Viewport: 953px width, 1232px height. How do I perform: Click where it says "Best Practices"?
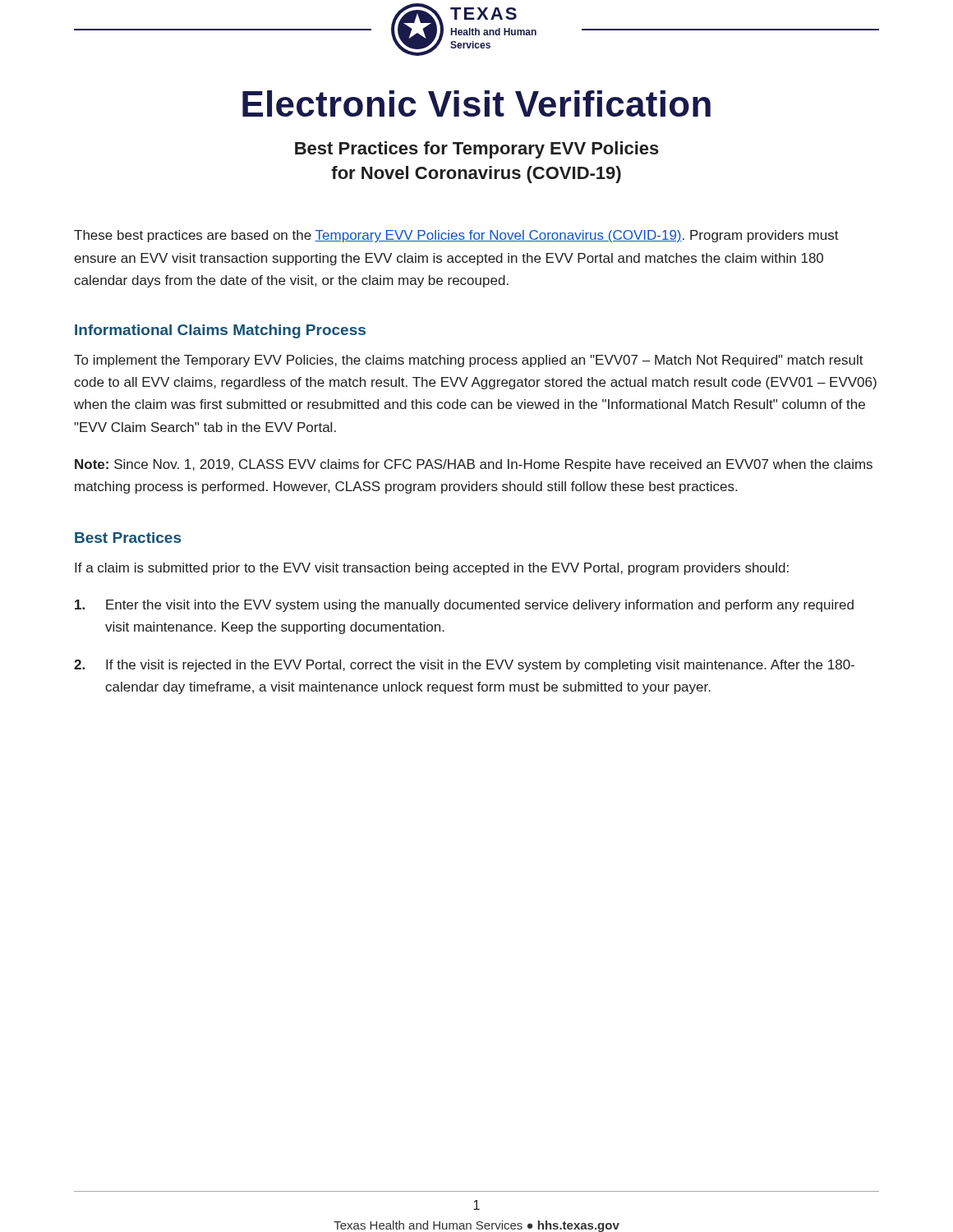coord(128,538)
